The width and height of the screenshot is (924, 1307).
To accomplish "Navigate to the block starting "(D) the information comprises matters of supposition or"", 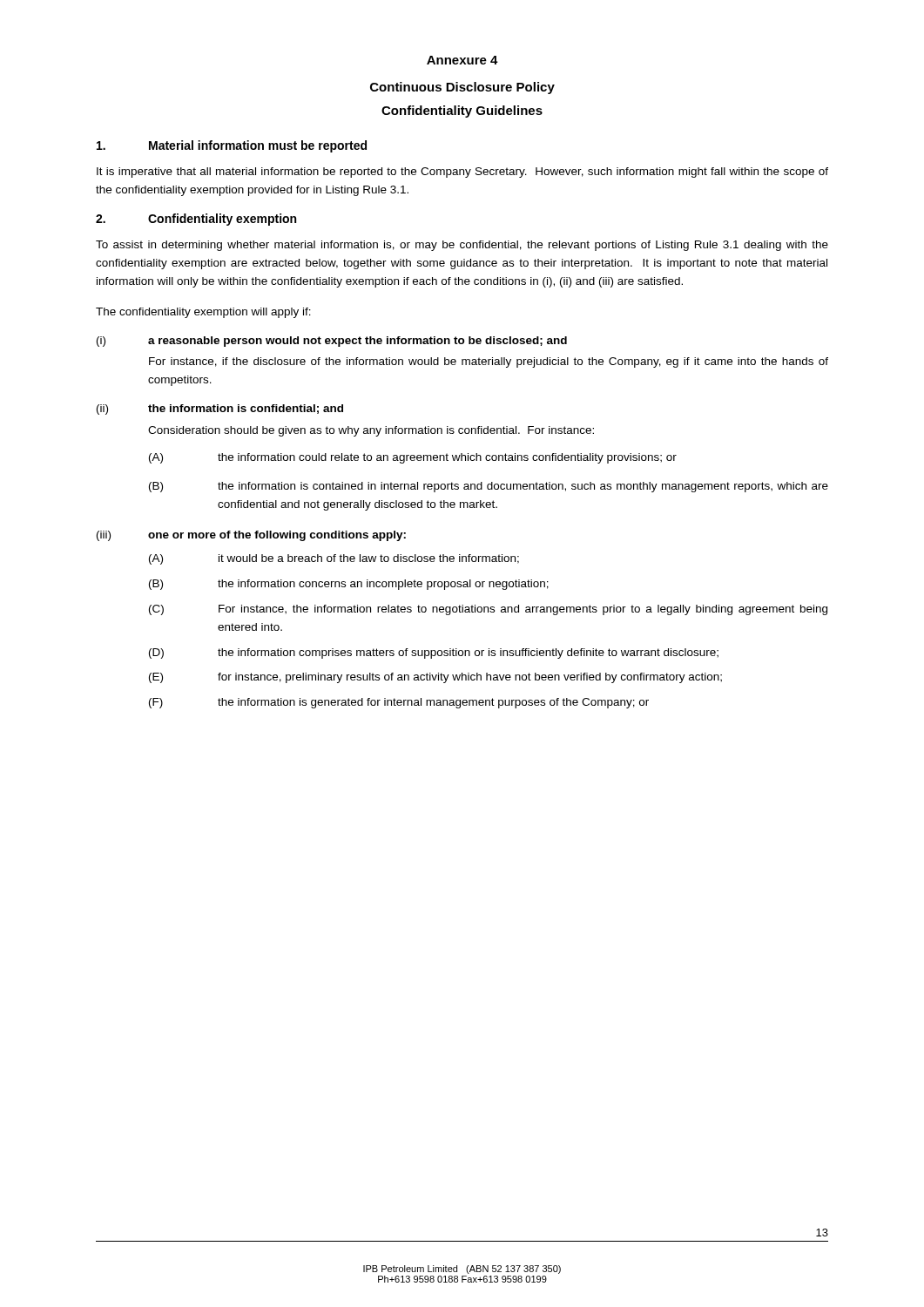I will click(x=488, y=653).
